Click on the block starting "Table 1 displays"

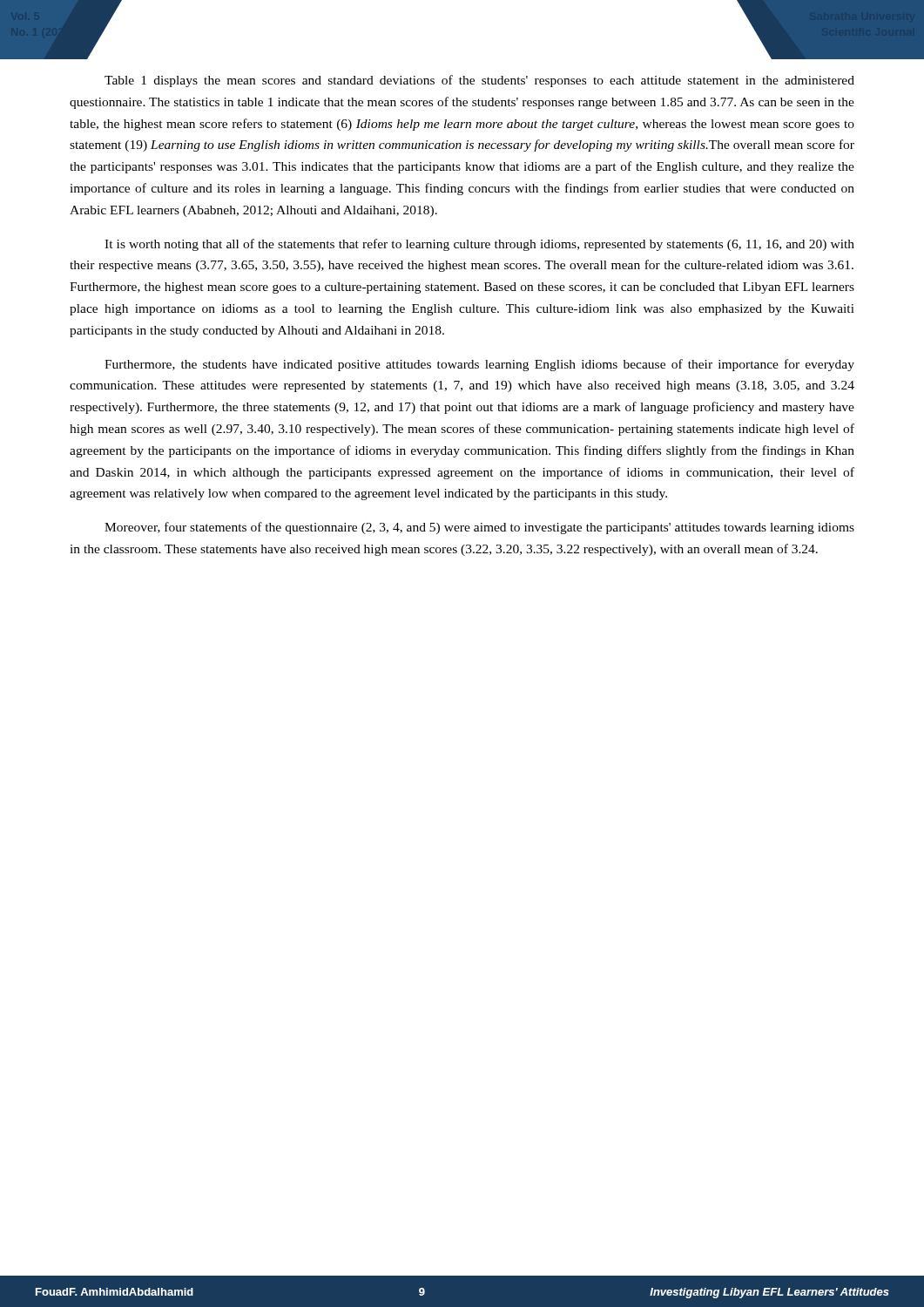click(462, 315)
